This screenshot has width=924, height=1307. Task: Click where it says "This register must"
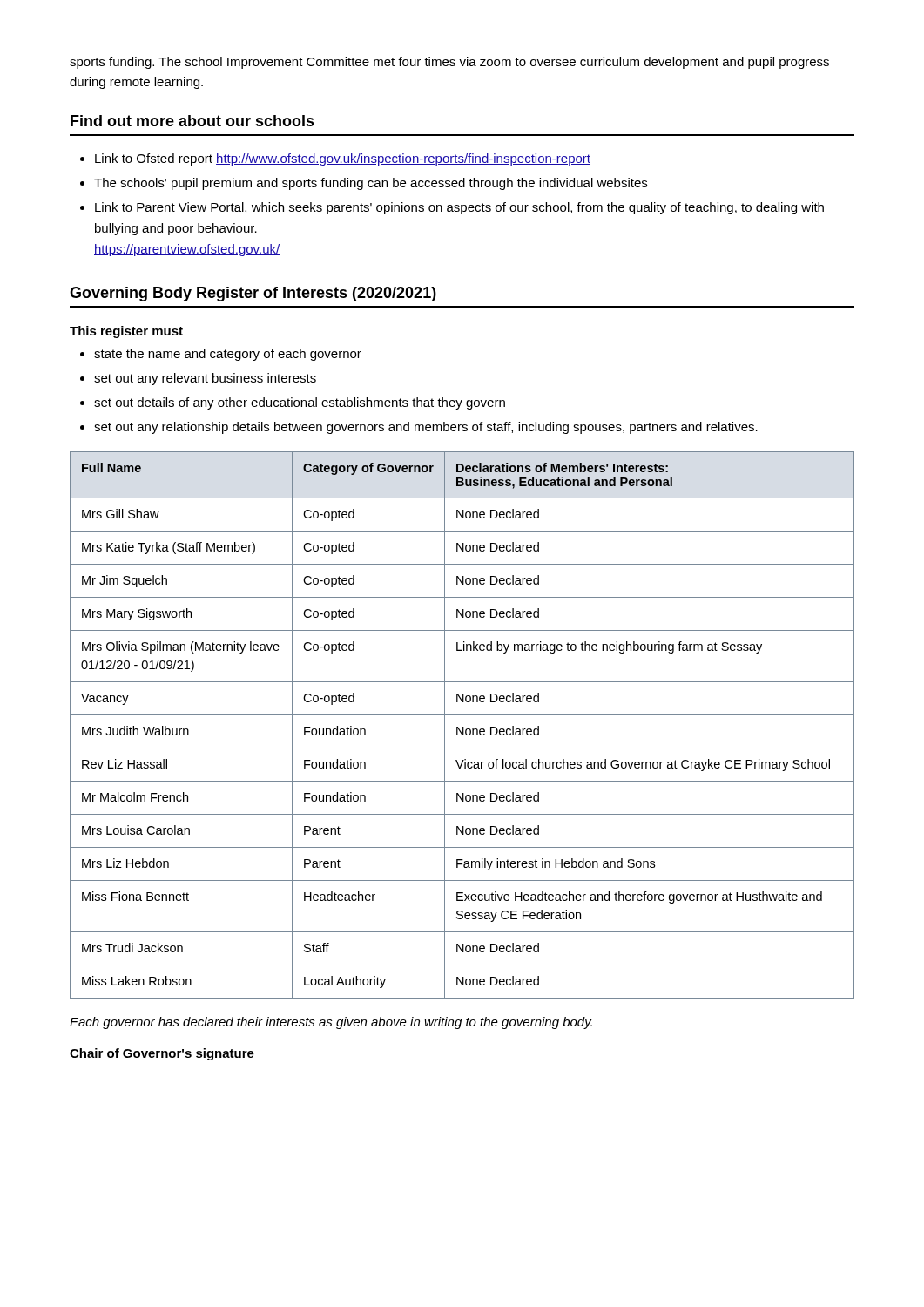pyautogui.click(x=126, y=331)
